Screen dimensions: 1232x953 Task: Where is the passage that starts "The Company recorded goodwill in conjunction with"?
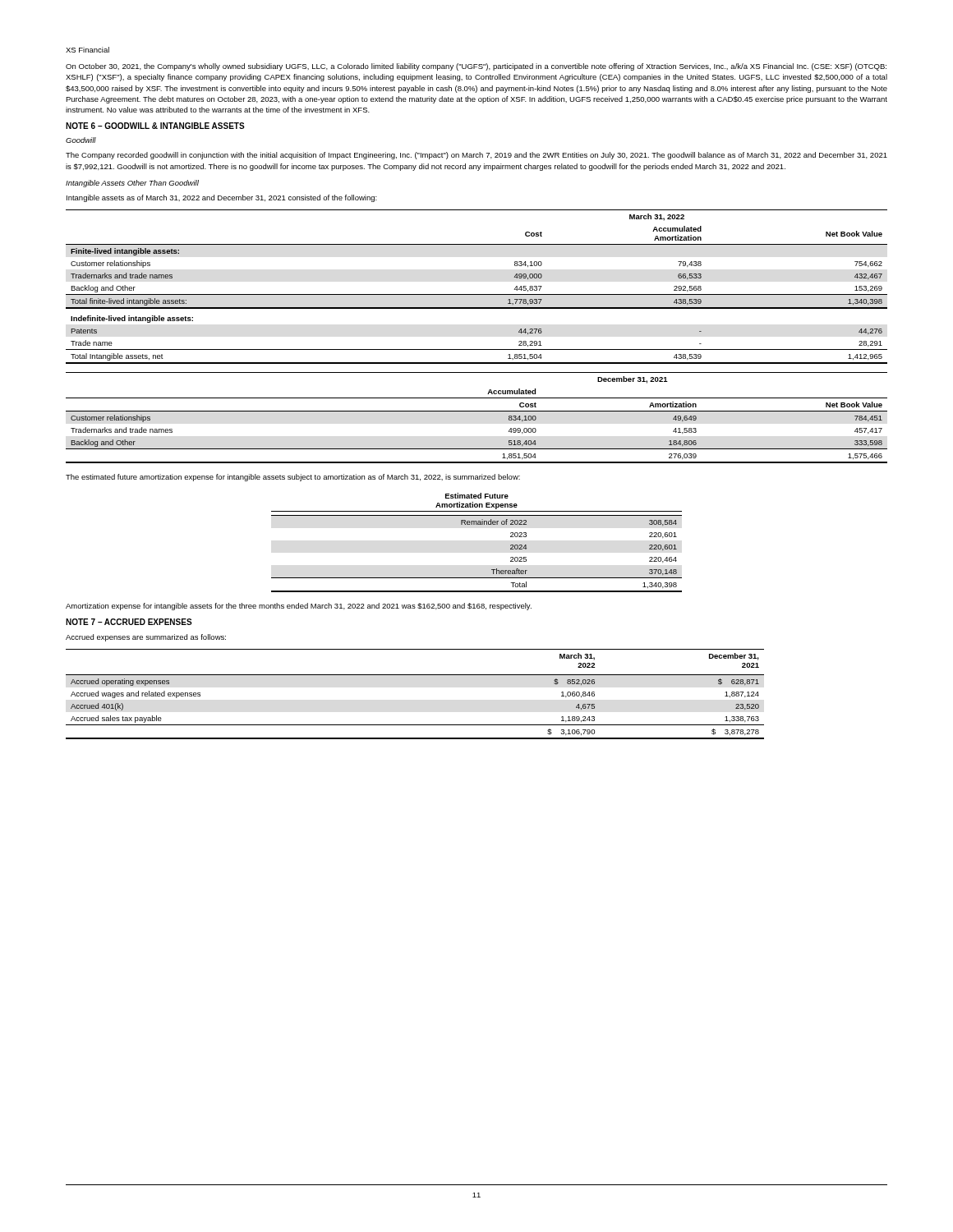[x=476, y=161]
